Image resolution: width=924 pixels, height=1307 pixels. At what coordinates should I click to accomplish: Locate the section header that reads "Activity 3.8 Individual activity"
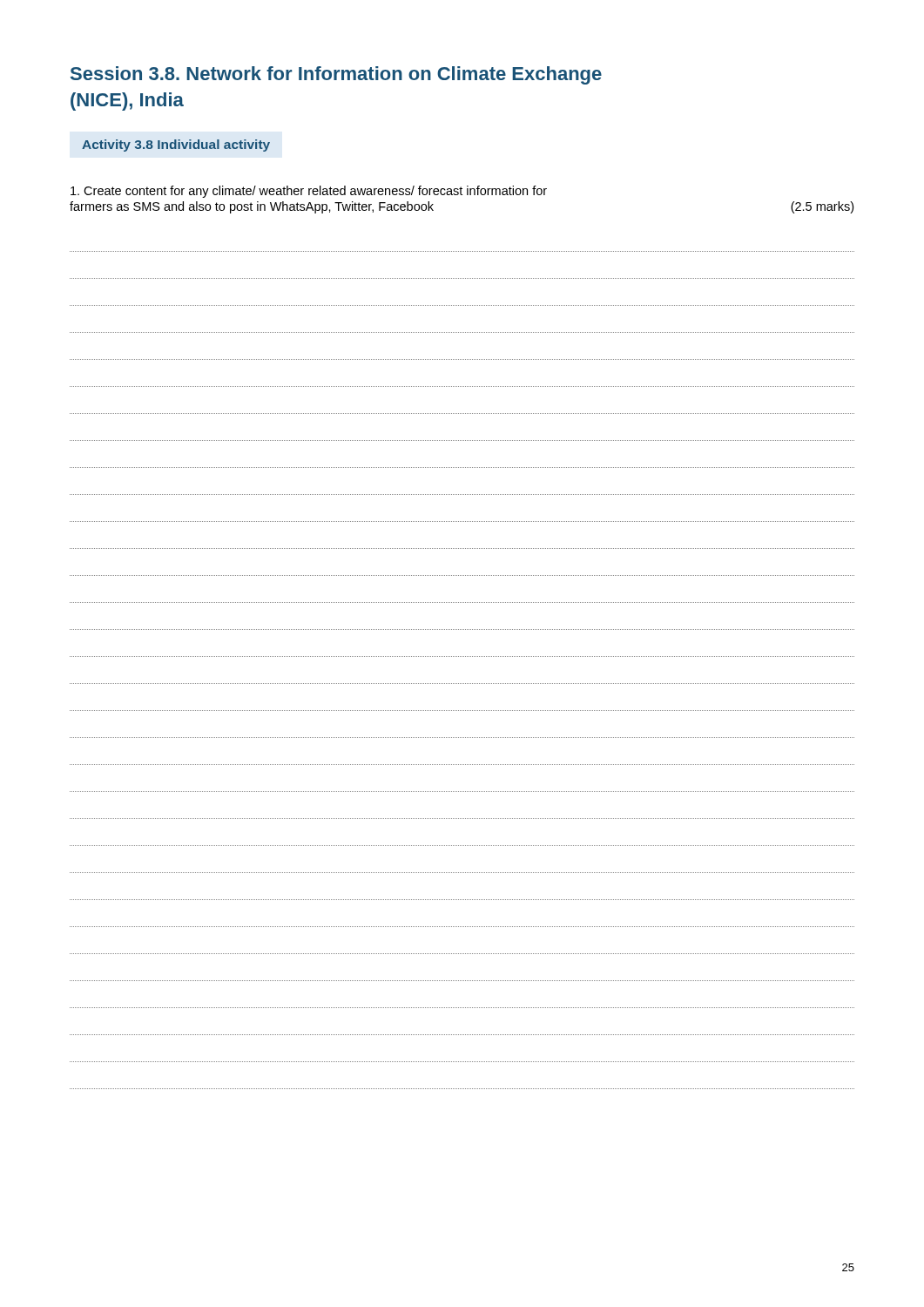pyautogui.click(x=176, y=144)
